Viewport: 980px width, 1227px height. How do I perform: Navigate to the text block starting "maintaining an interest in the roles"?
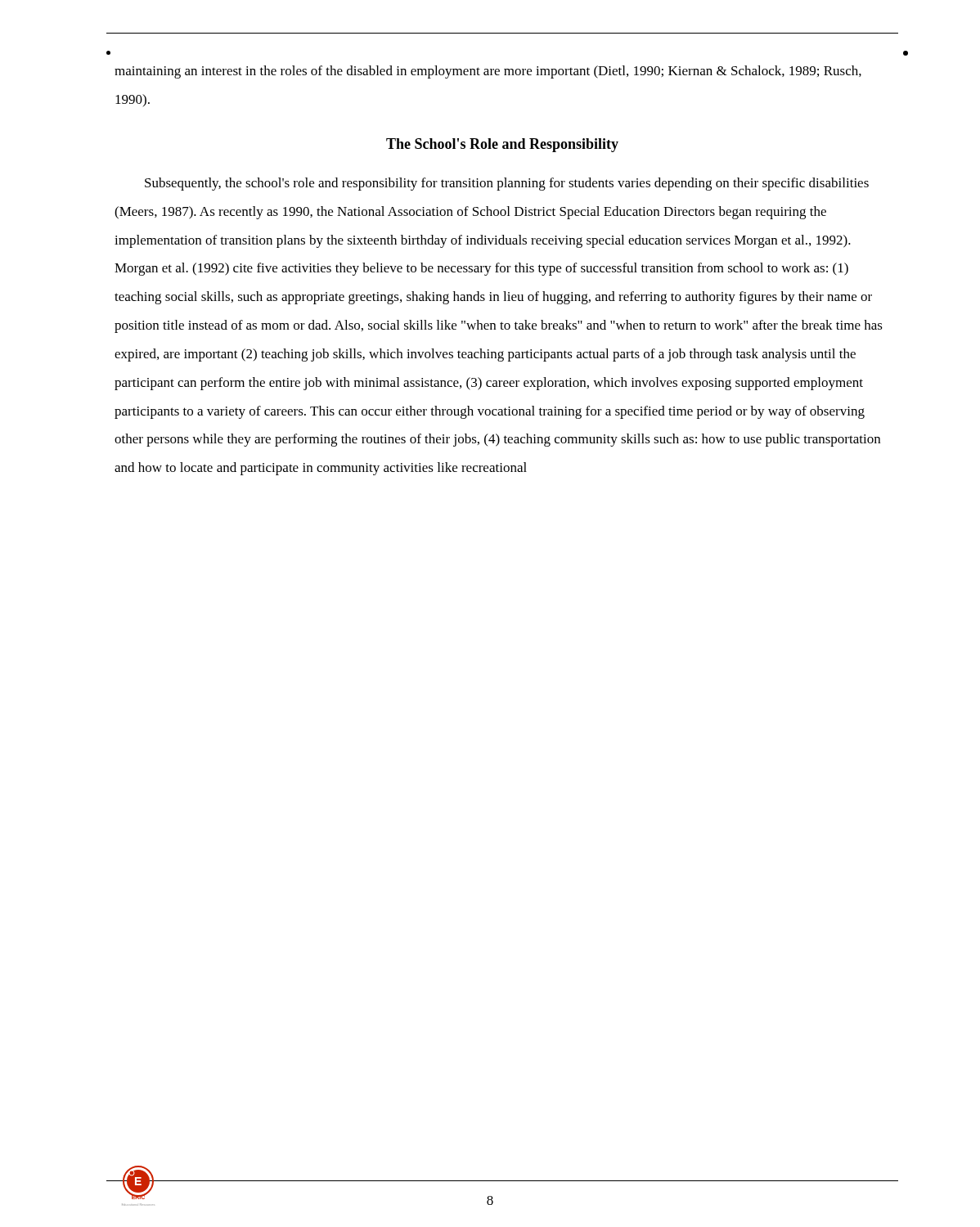488,85
